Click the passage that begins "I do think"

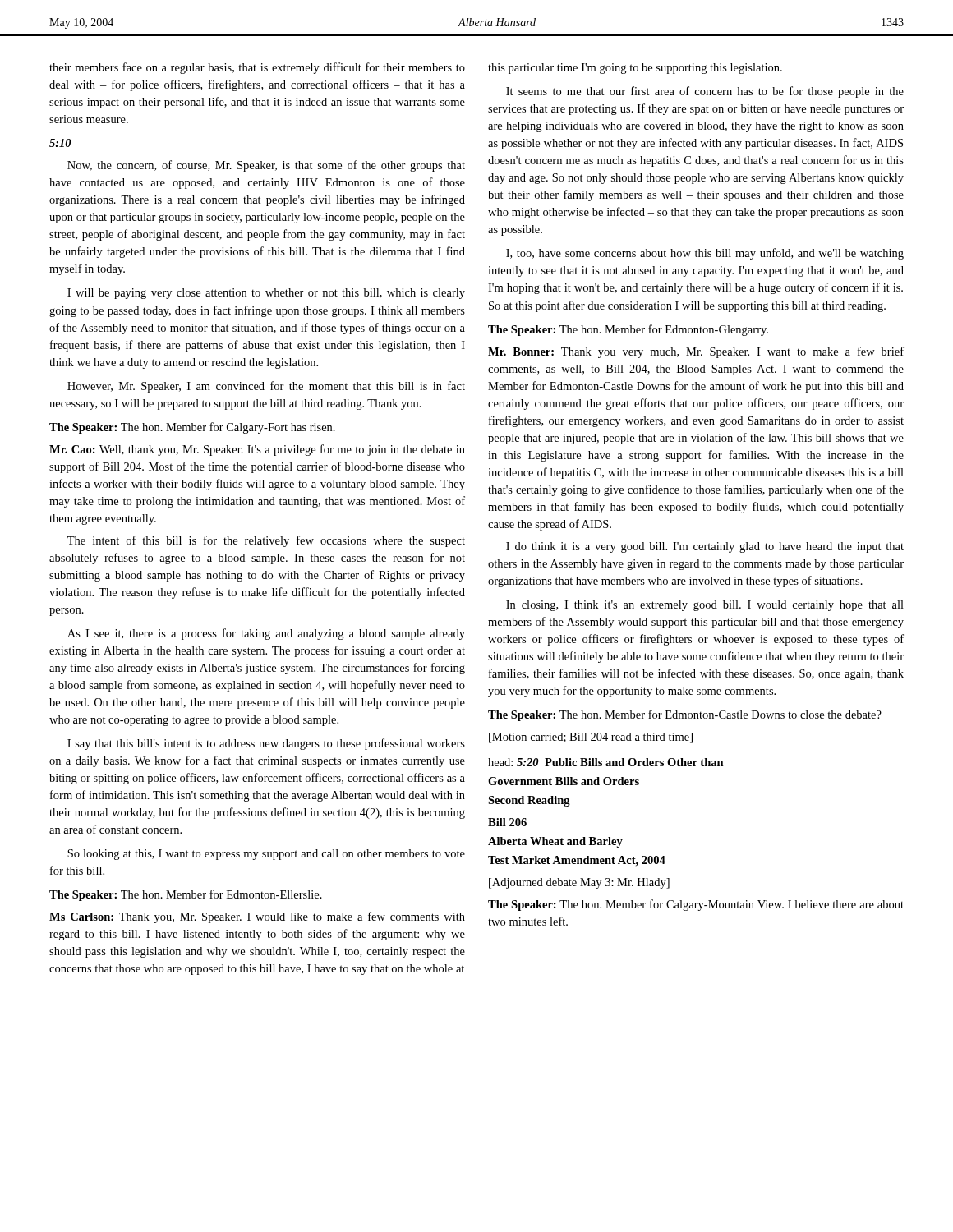696,564
